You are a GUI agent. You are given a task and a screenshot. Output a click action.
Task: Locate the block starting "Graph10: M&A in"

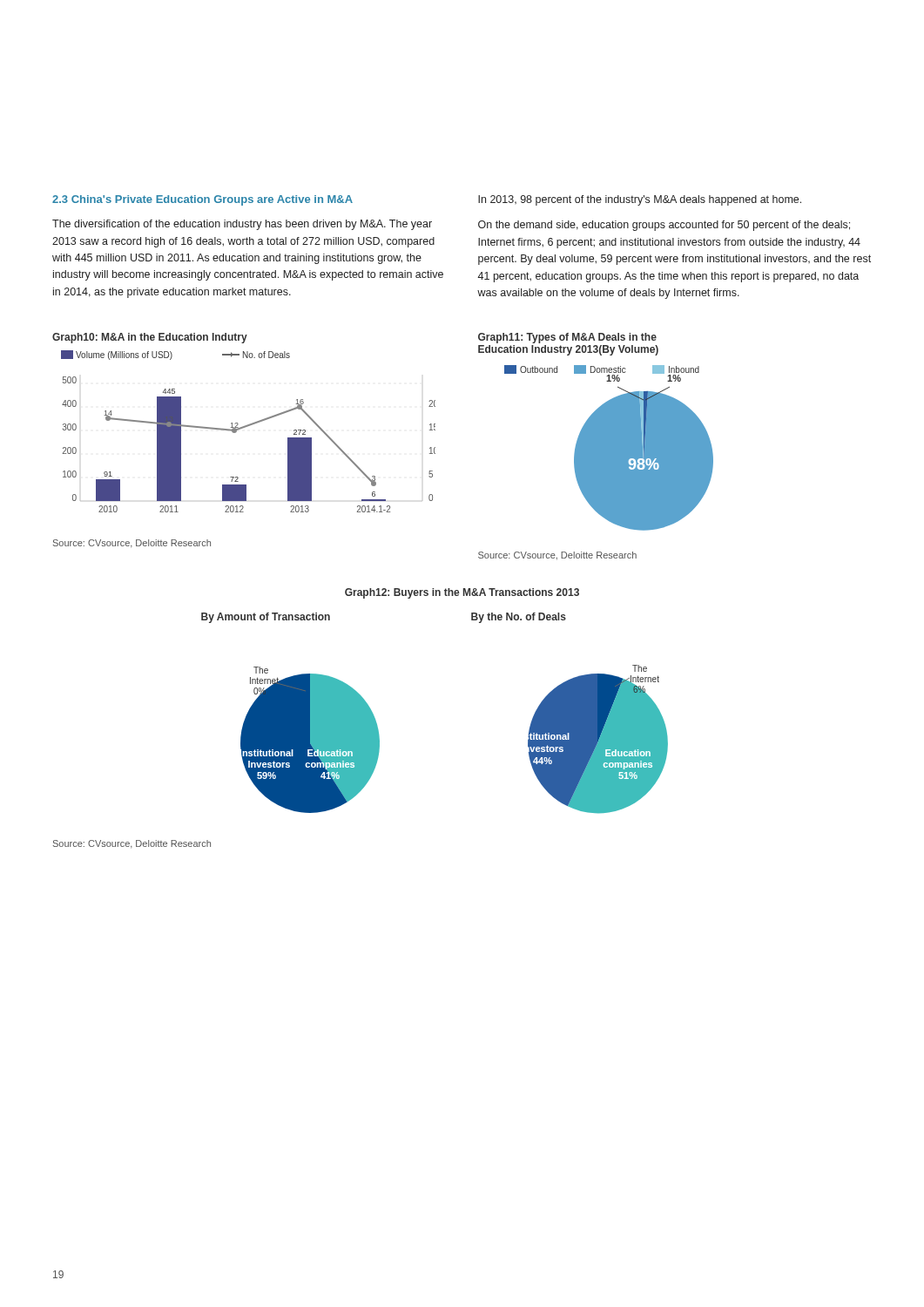click(x=150, y=337)
